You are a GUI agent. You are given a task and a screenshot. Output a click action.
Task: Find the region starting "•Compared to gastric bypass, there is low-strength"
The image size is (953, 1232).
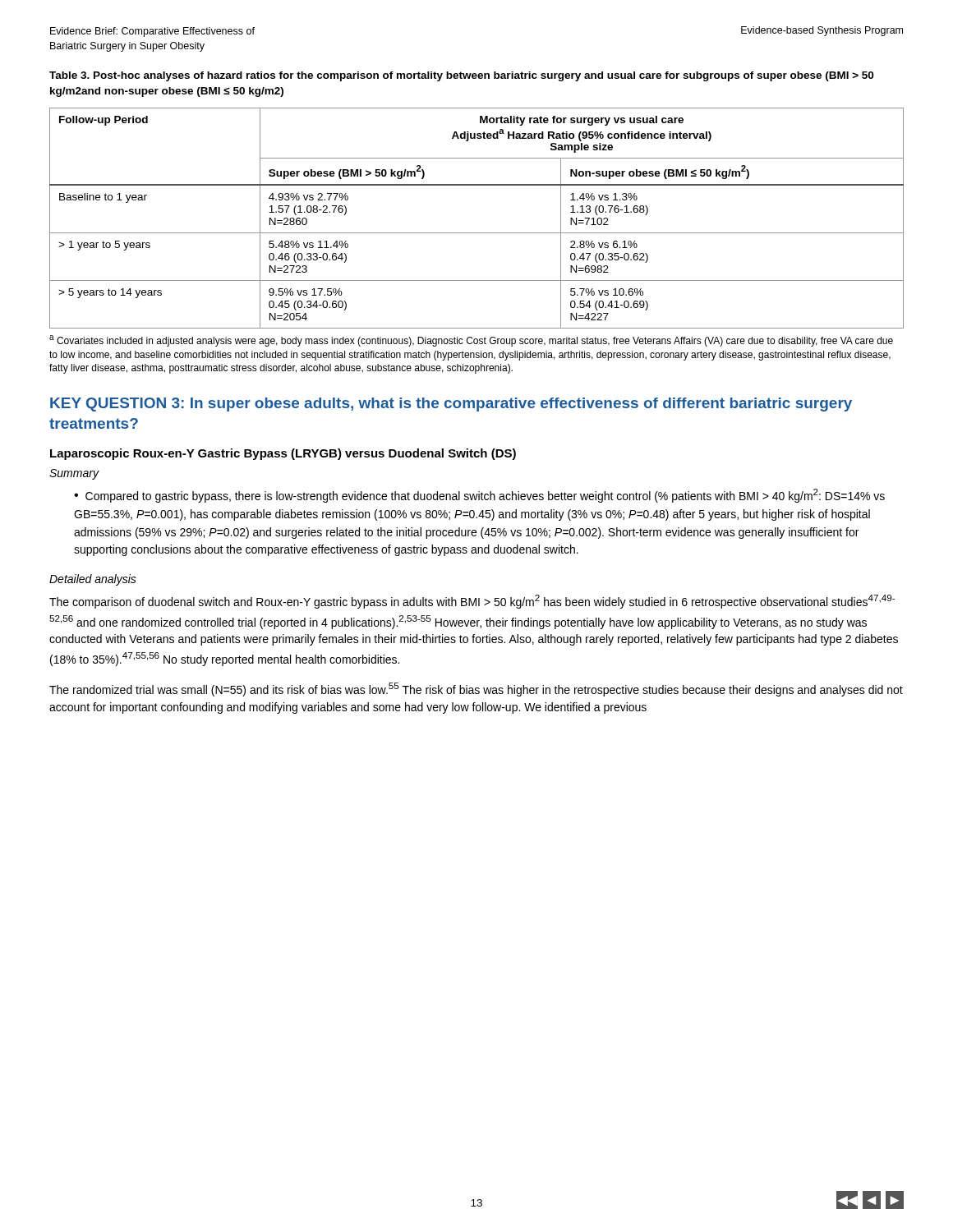pos(480,521)
